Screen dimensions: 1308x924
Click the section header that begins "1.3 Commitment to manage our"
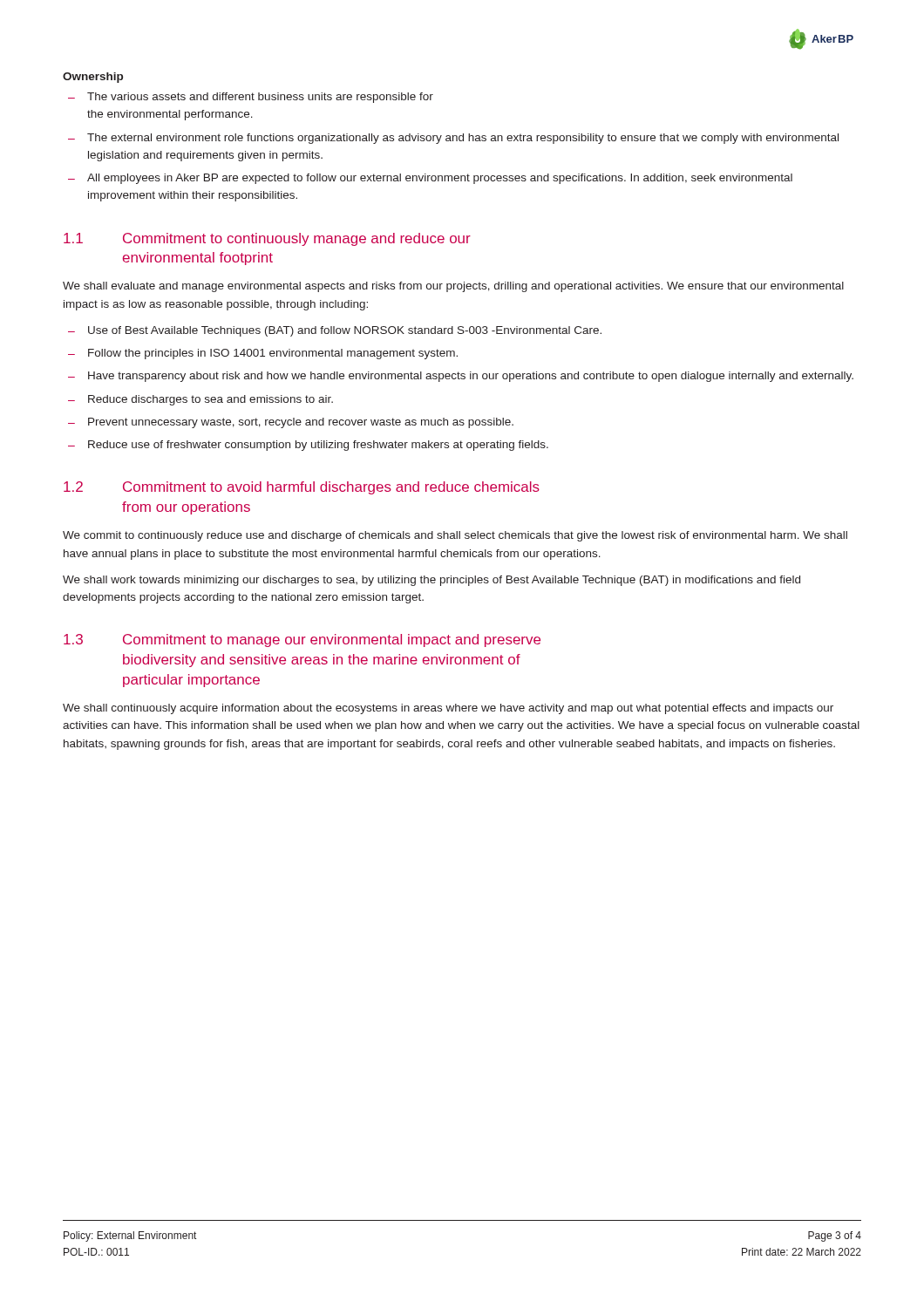point(462,661)
